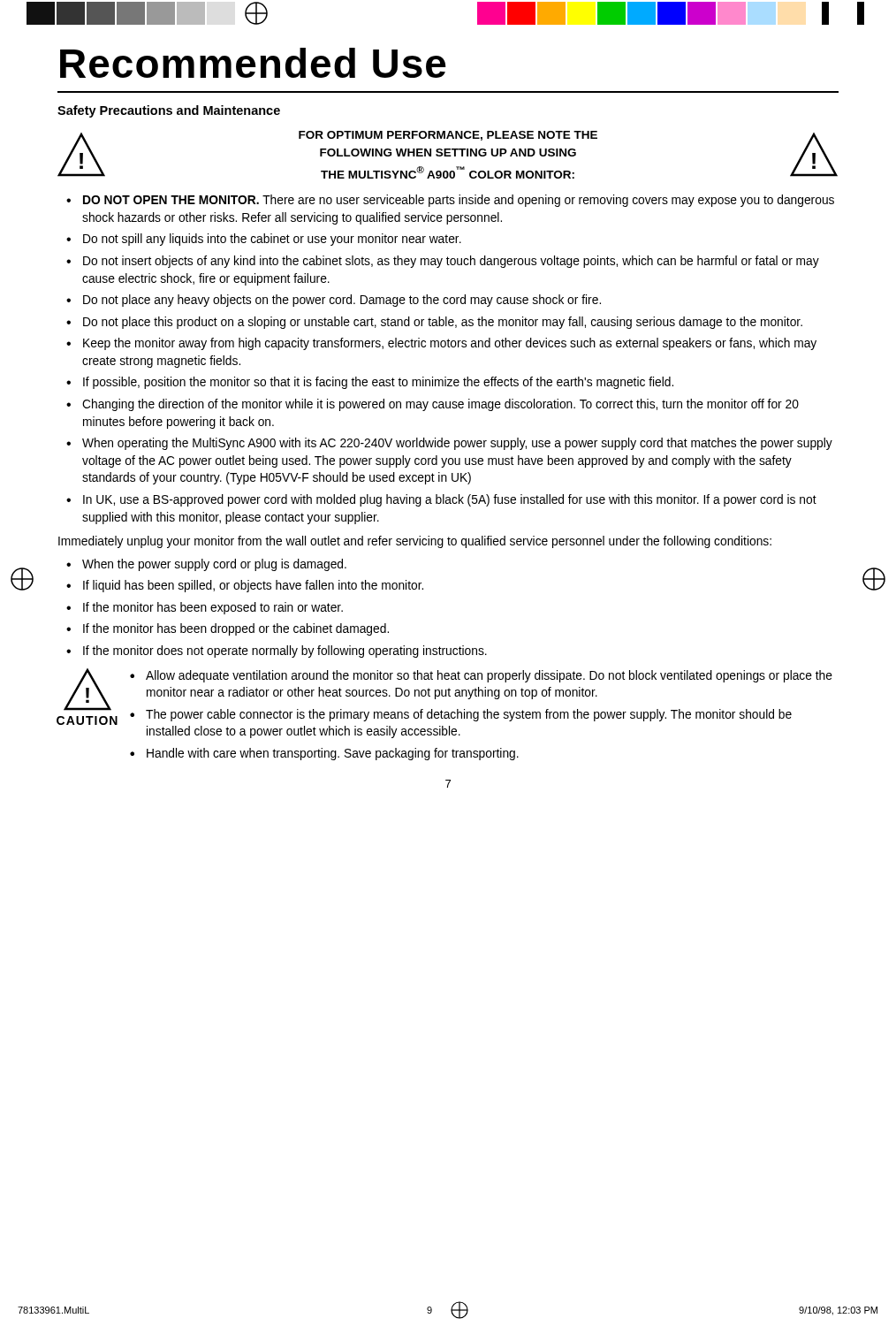The width and height of the screenshot is (896, 1326).
Task: Find the list item with the text "• Allow adequate ventilation"
Action: click(x=484, y=684)
